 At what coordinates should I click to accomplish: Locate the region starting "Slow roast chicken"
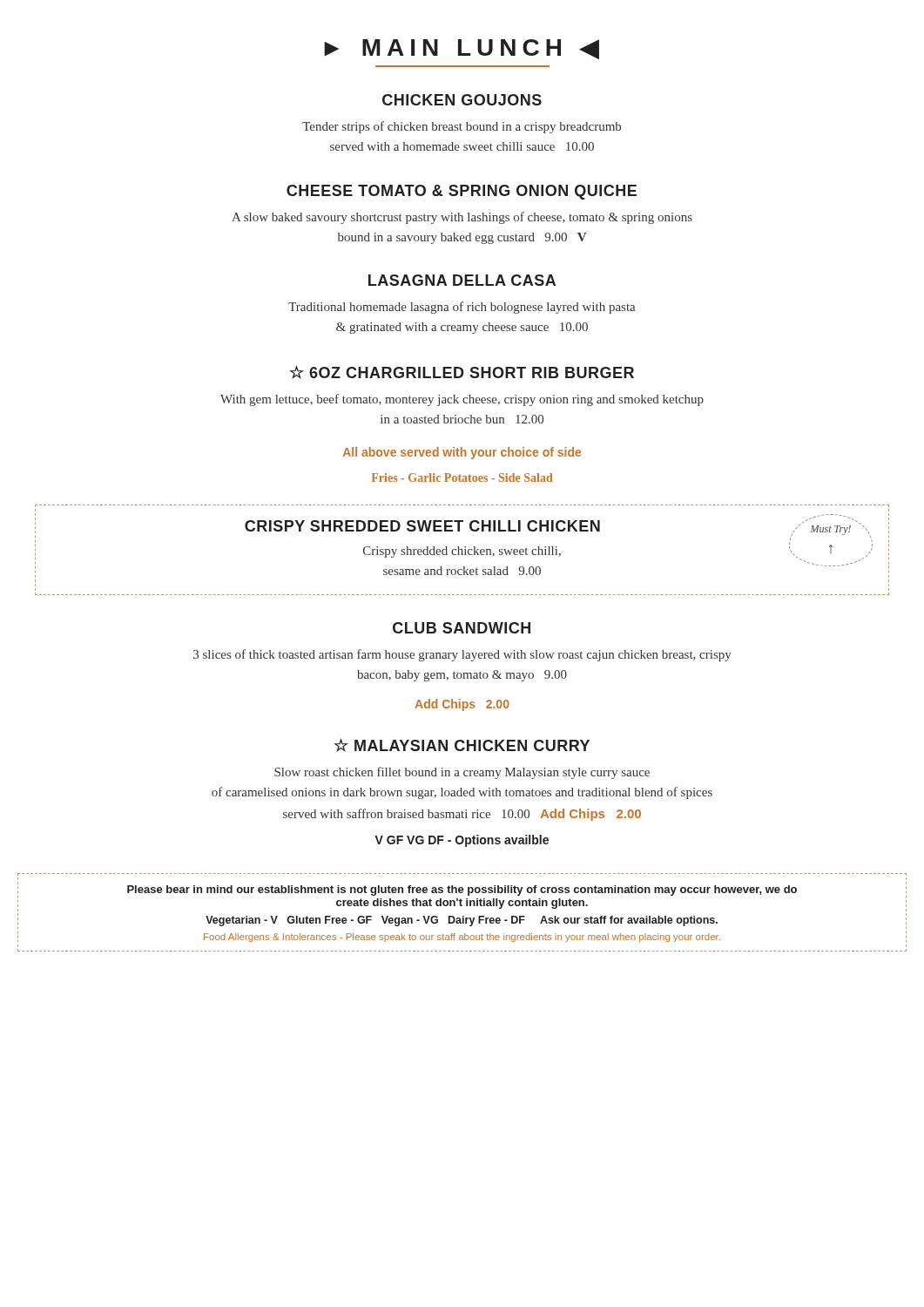tap(462, 793)
